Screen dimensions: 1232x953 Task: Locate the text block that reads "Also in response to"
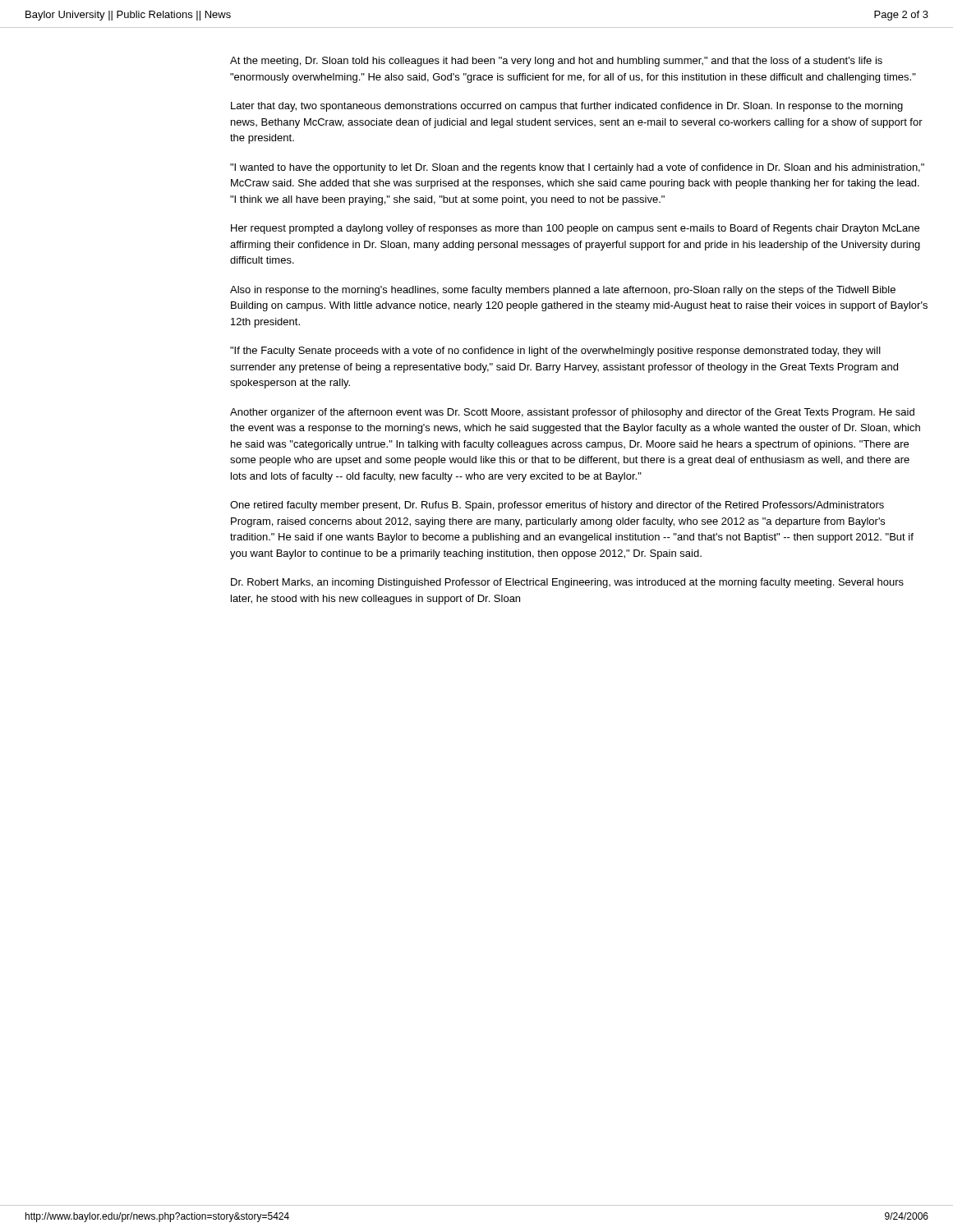(579, 305)
